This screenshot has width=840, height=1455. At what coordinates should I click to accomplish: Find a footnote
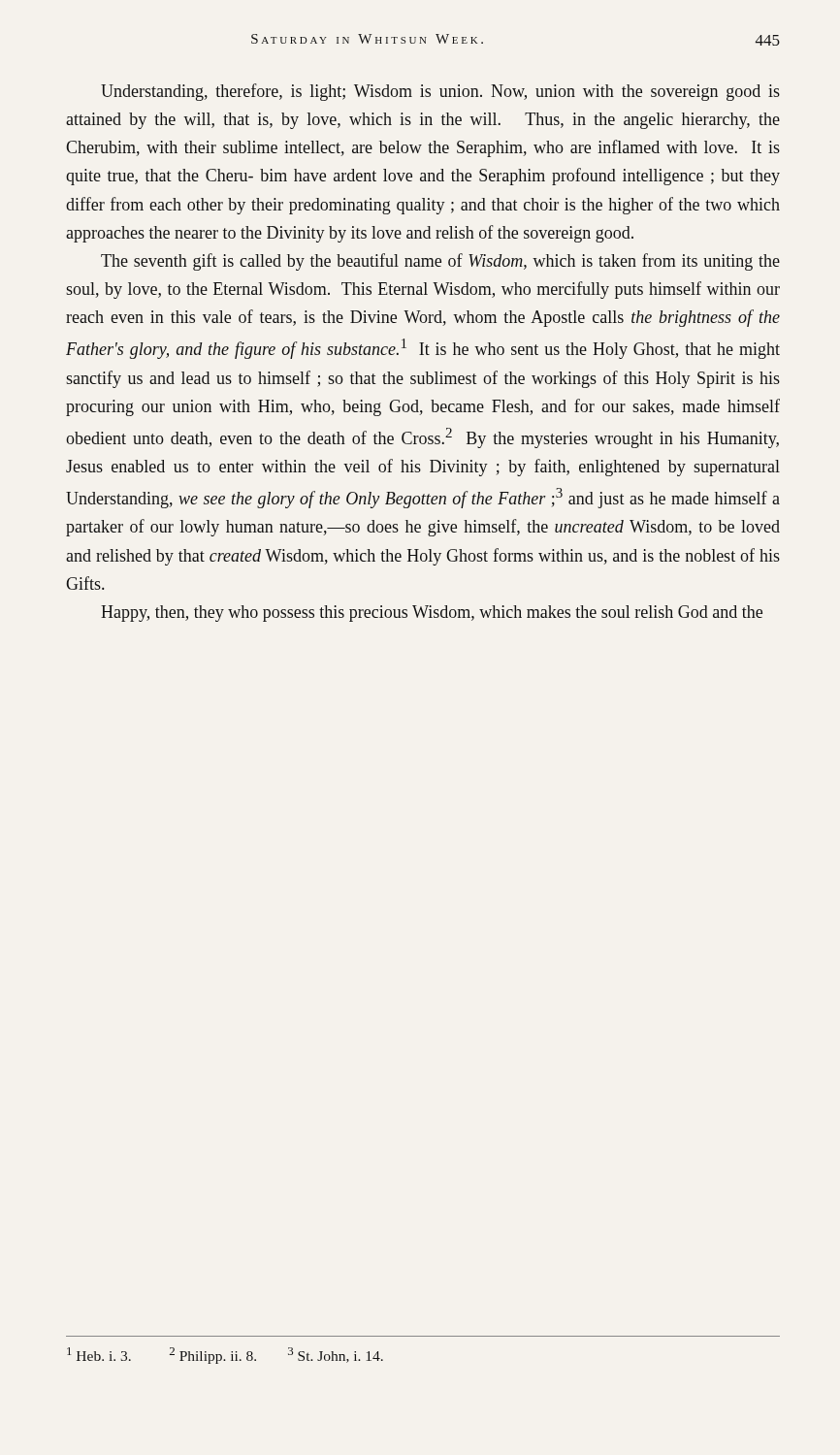click(x=225, y=1354)
